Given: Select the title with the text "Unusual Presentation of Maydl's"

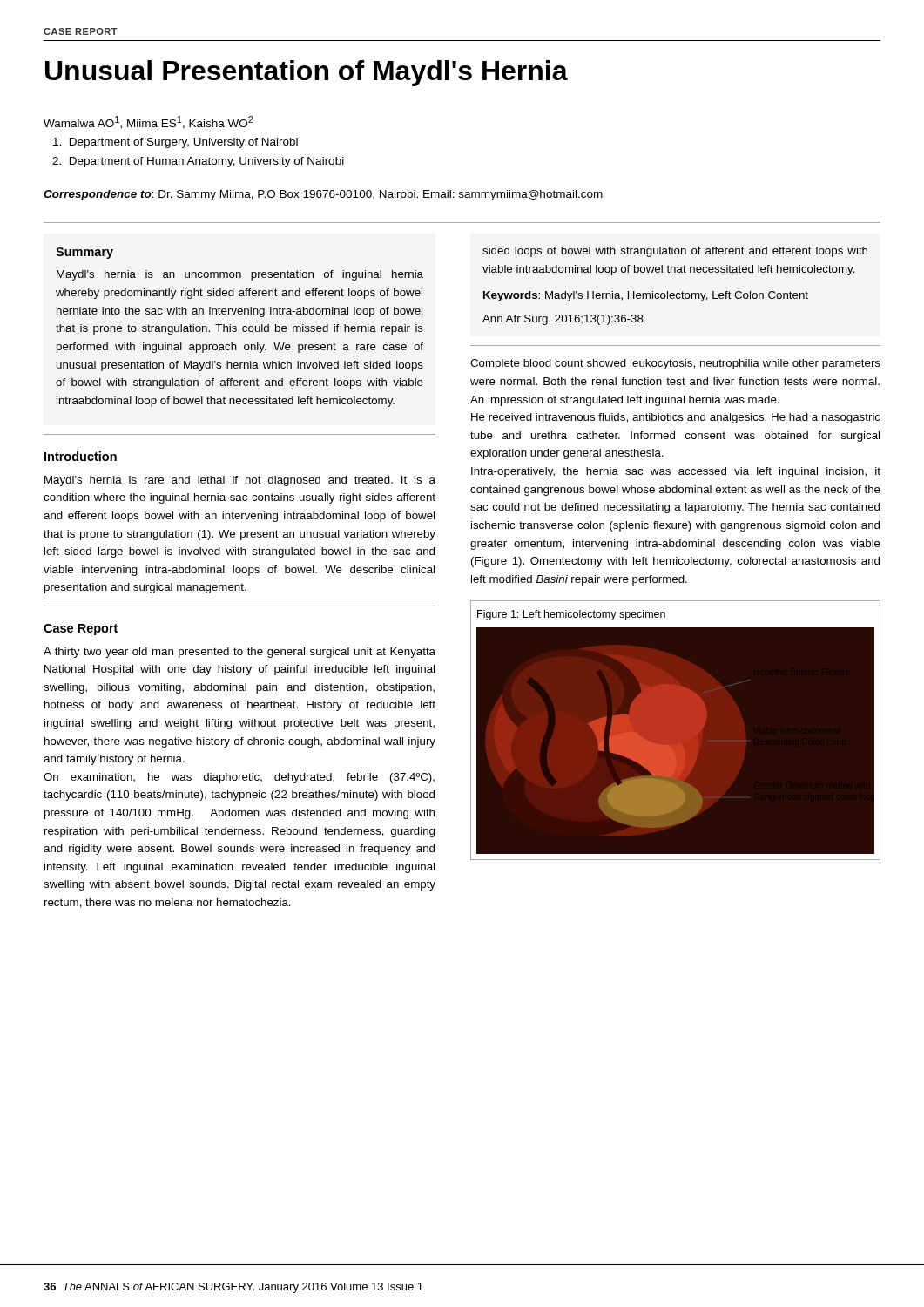Looking at the screenshot, I should 462,71.
